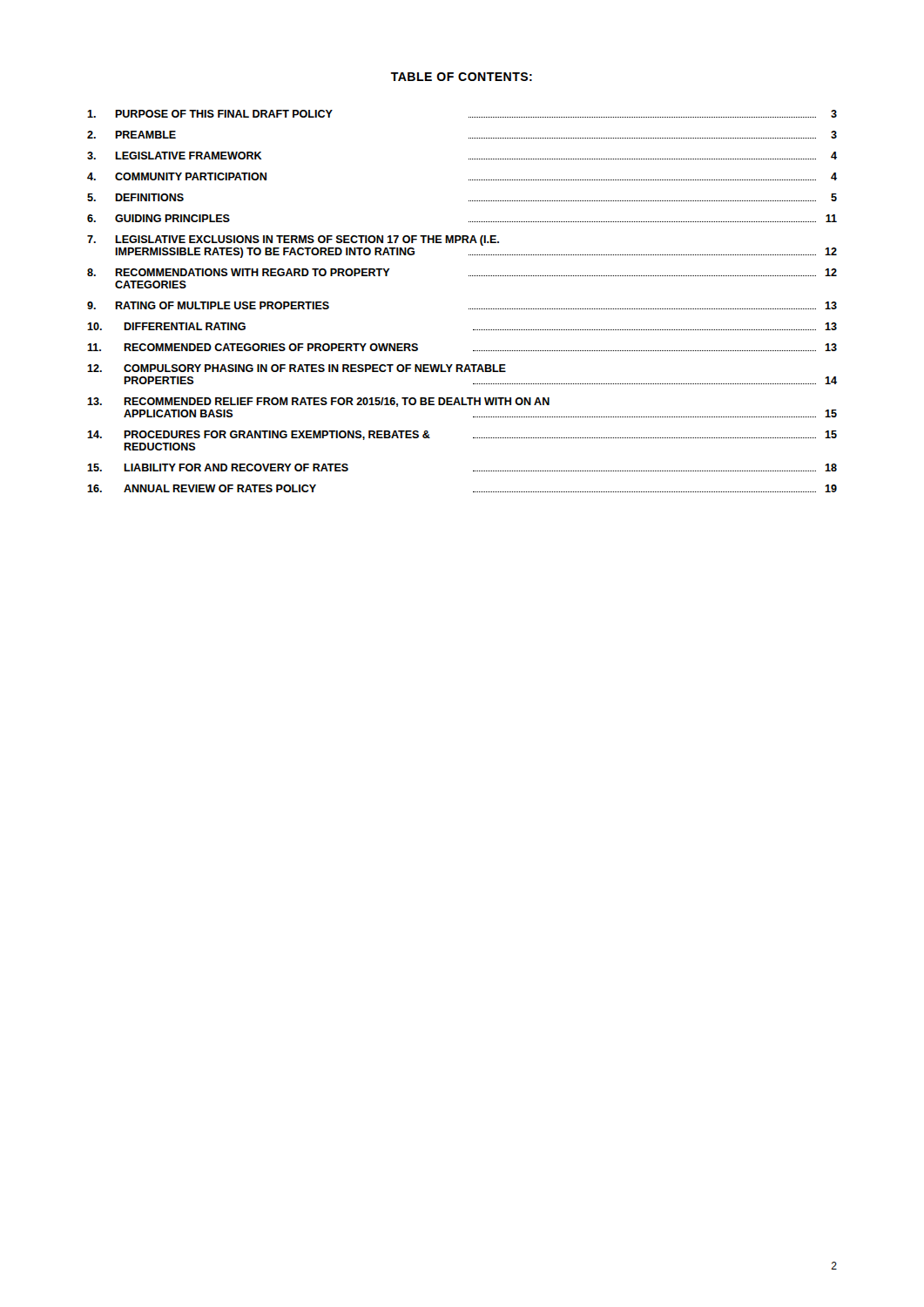Select the title containing "TABLE OF CONTENTS:"

pyautogui.click(x=462, y=77)
